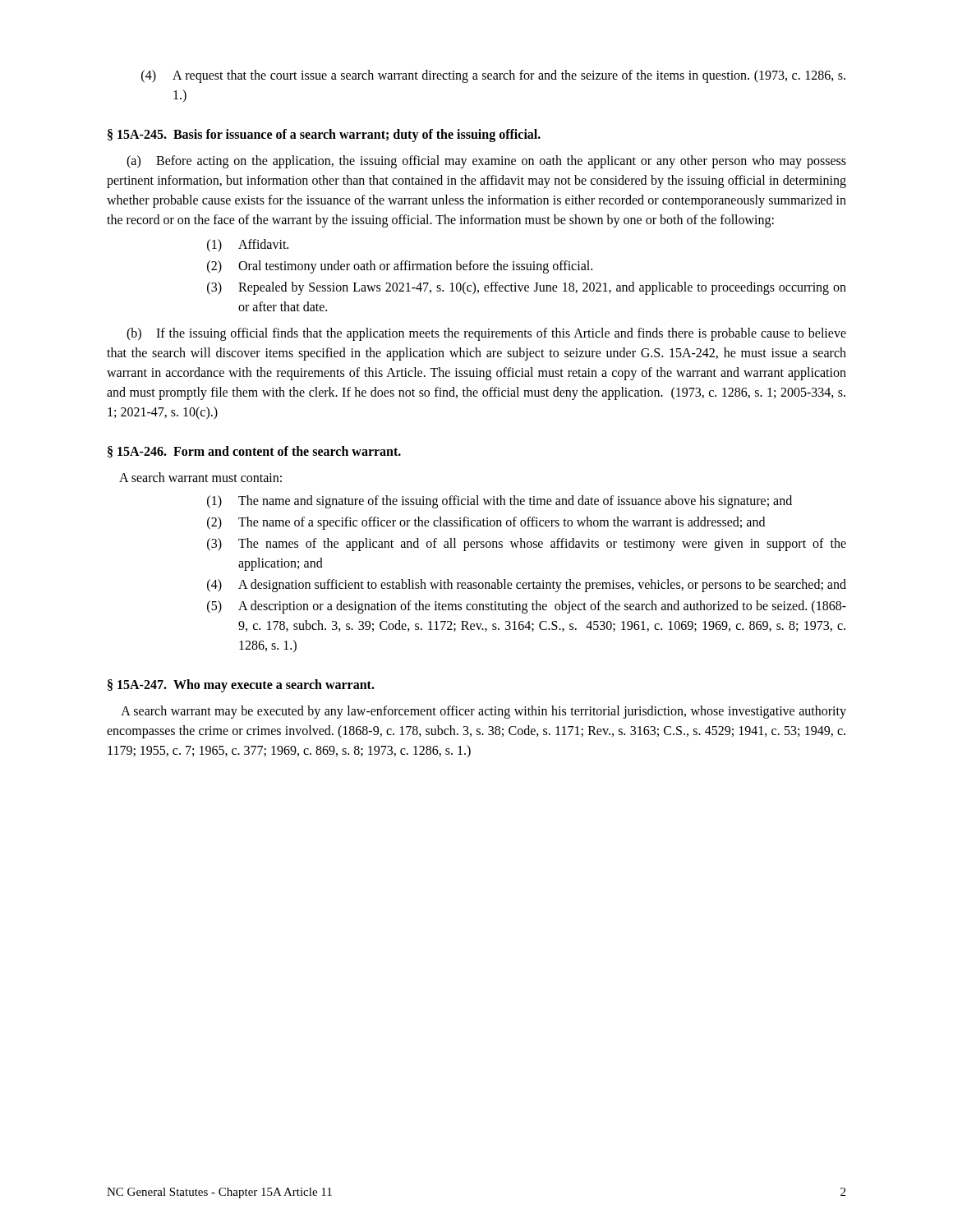Locate the element starting "(1) The name and signature of the issuing"
953x1232 pixels.
coord(509,501)
